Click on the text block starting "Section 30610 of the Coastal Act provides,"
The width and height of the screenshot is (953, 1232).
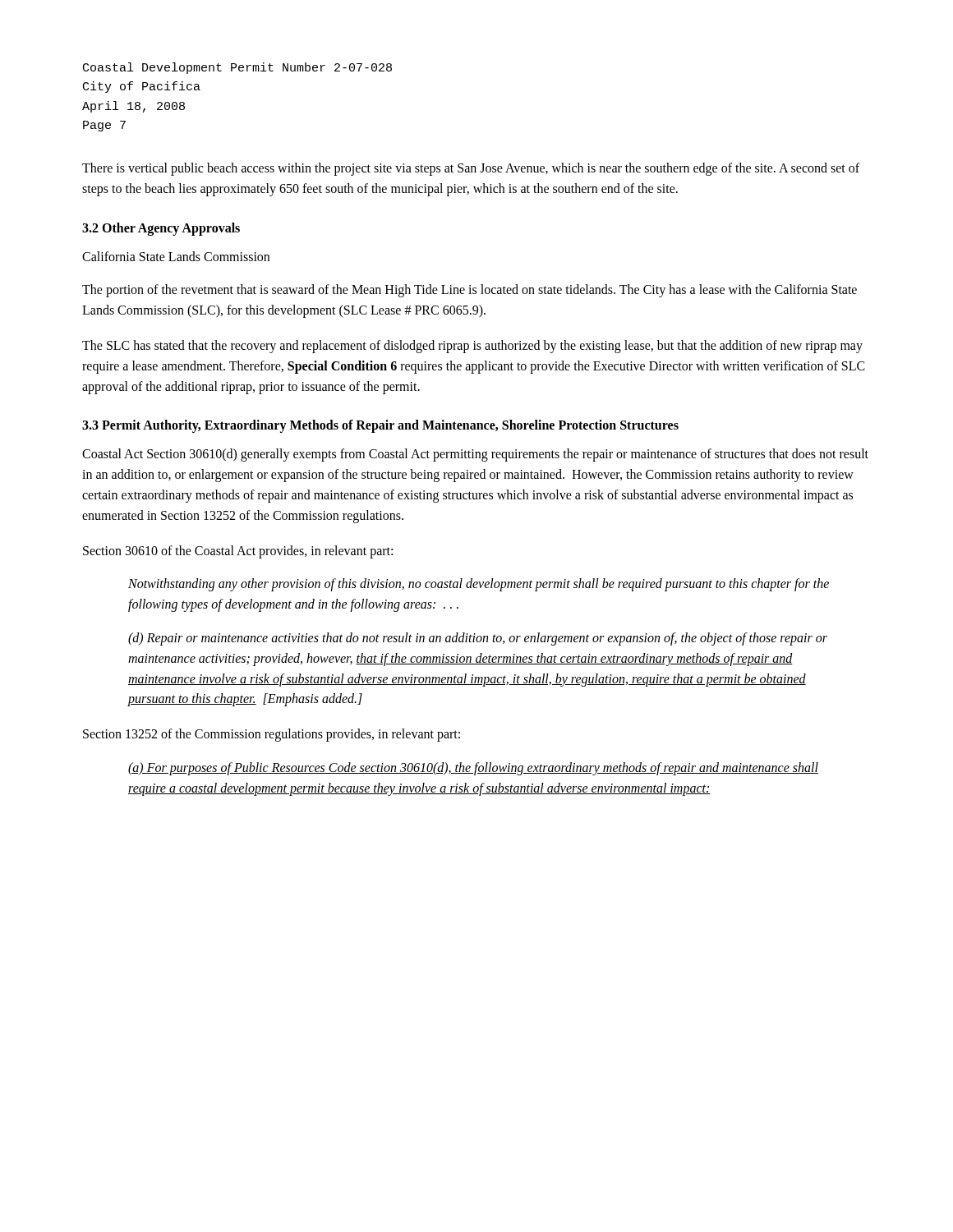[238, 550]
